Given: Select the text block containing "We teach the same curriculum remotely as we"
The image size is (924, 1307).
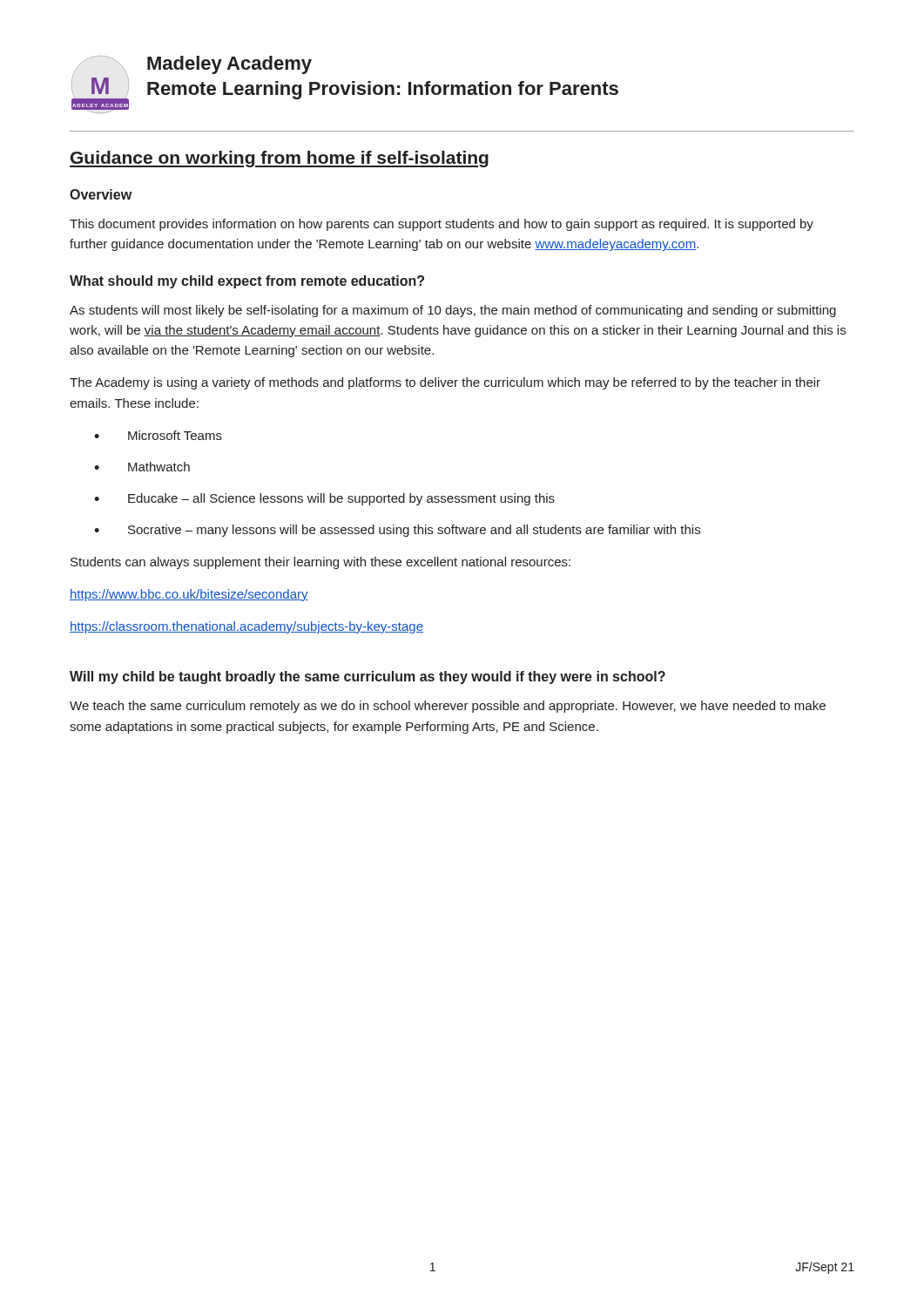Looking at the screenshot, I should pyautogui.click(x=448, y=716).
